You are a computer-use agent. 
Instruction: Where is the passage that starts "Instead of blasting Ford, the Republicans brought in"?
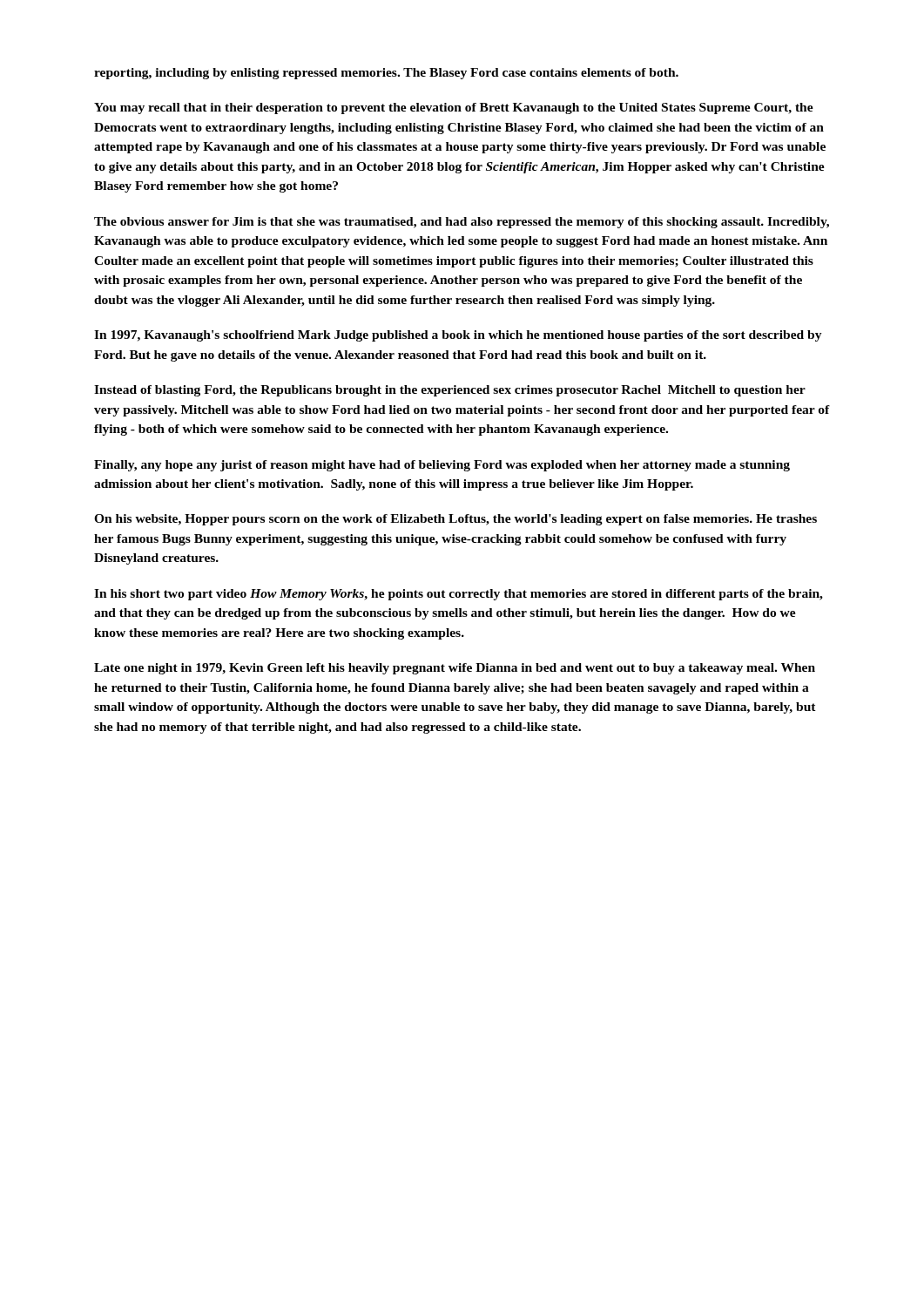462,409
